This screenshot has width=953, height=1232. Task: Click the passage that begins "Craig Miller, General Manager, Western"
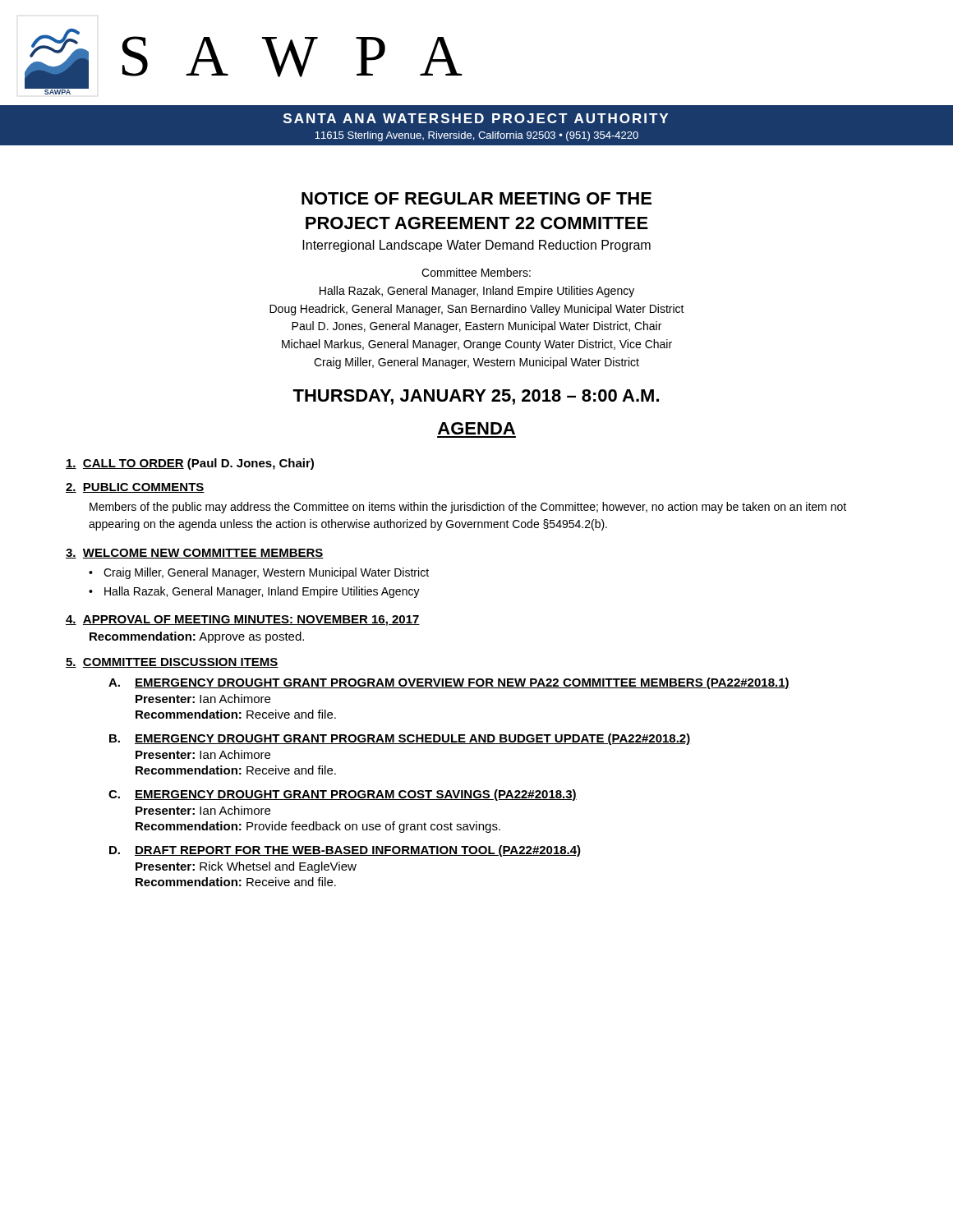pos(266,572)
